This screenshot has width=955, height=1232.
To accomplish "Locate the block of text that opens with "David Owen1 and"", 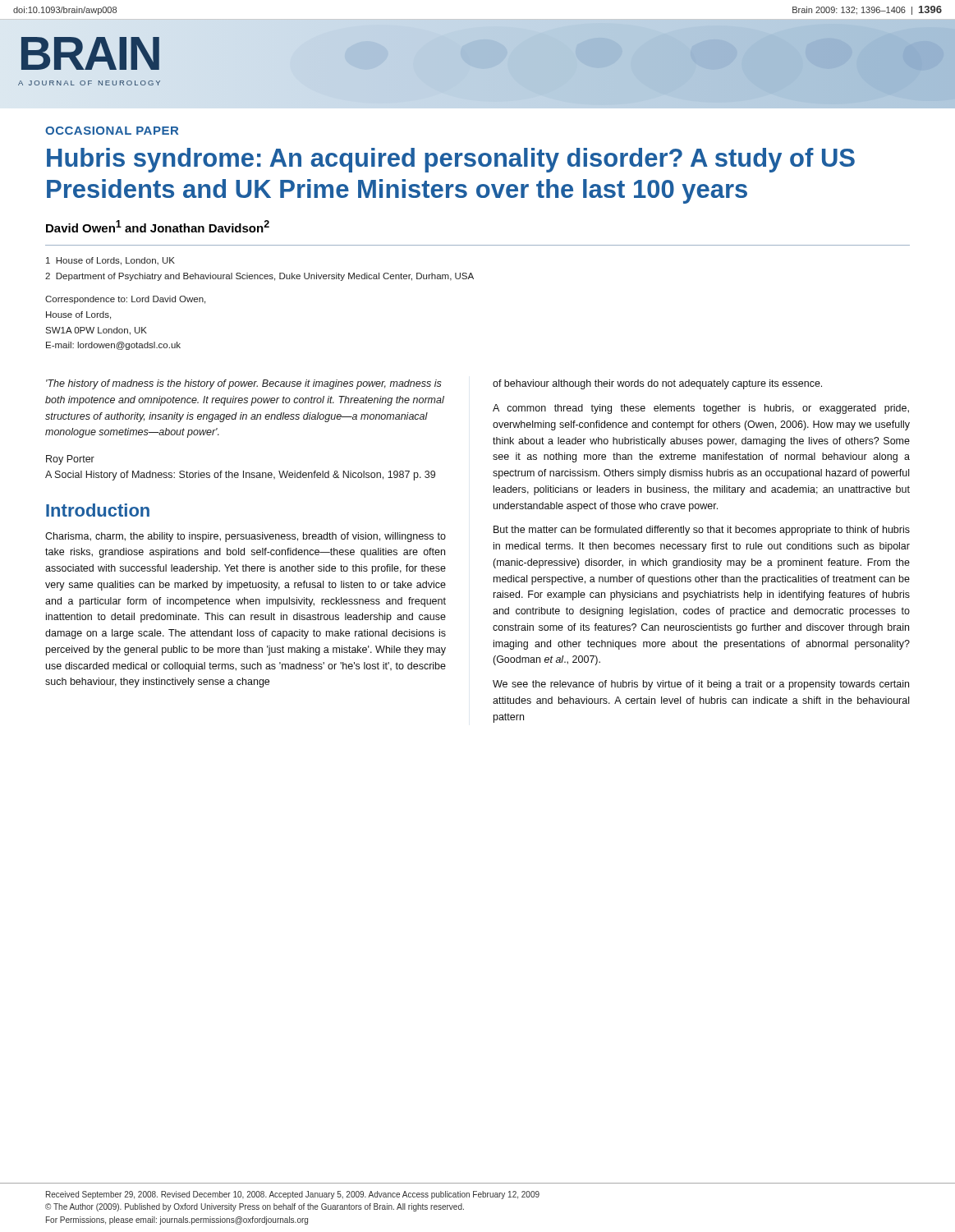I will 157,226.
